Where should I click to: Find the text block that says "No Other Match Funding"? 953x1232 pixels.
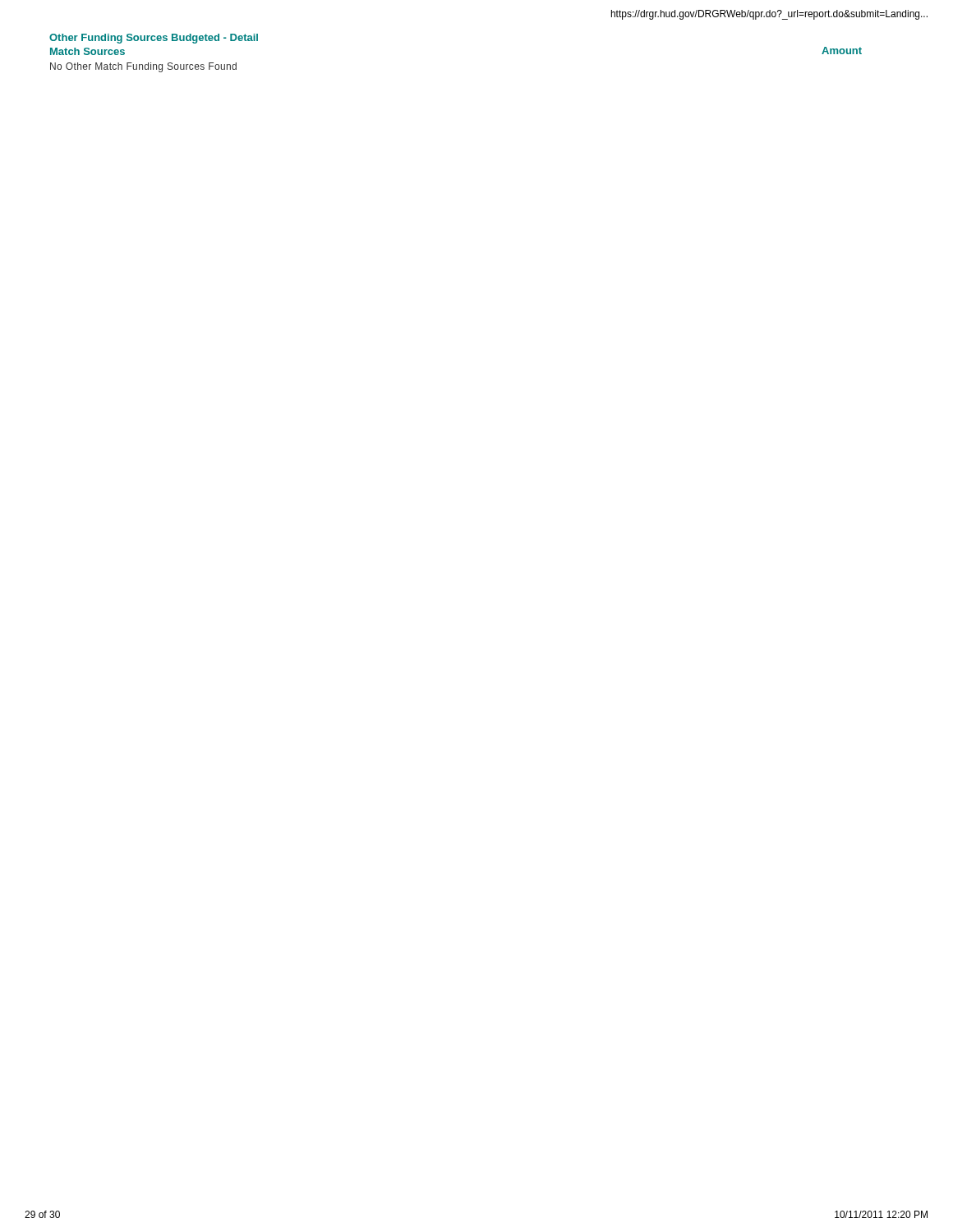point(143,67)
